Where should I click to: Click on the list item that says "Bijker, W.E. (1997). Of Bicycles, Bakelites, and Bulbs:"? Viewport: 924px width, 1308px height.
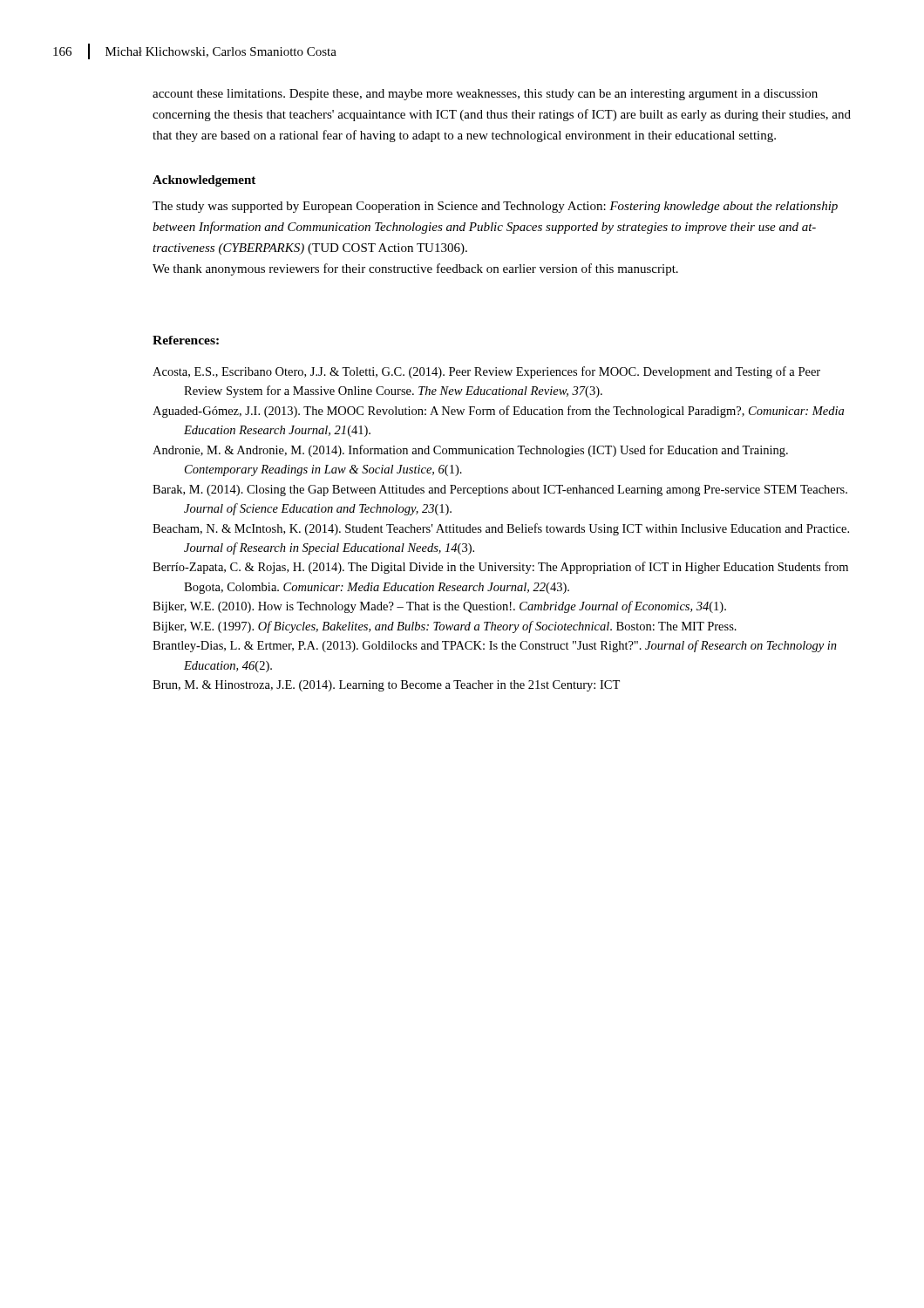[x=445, y=626]
